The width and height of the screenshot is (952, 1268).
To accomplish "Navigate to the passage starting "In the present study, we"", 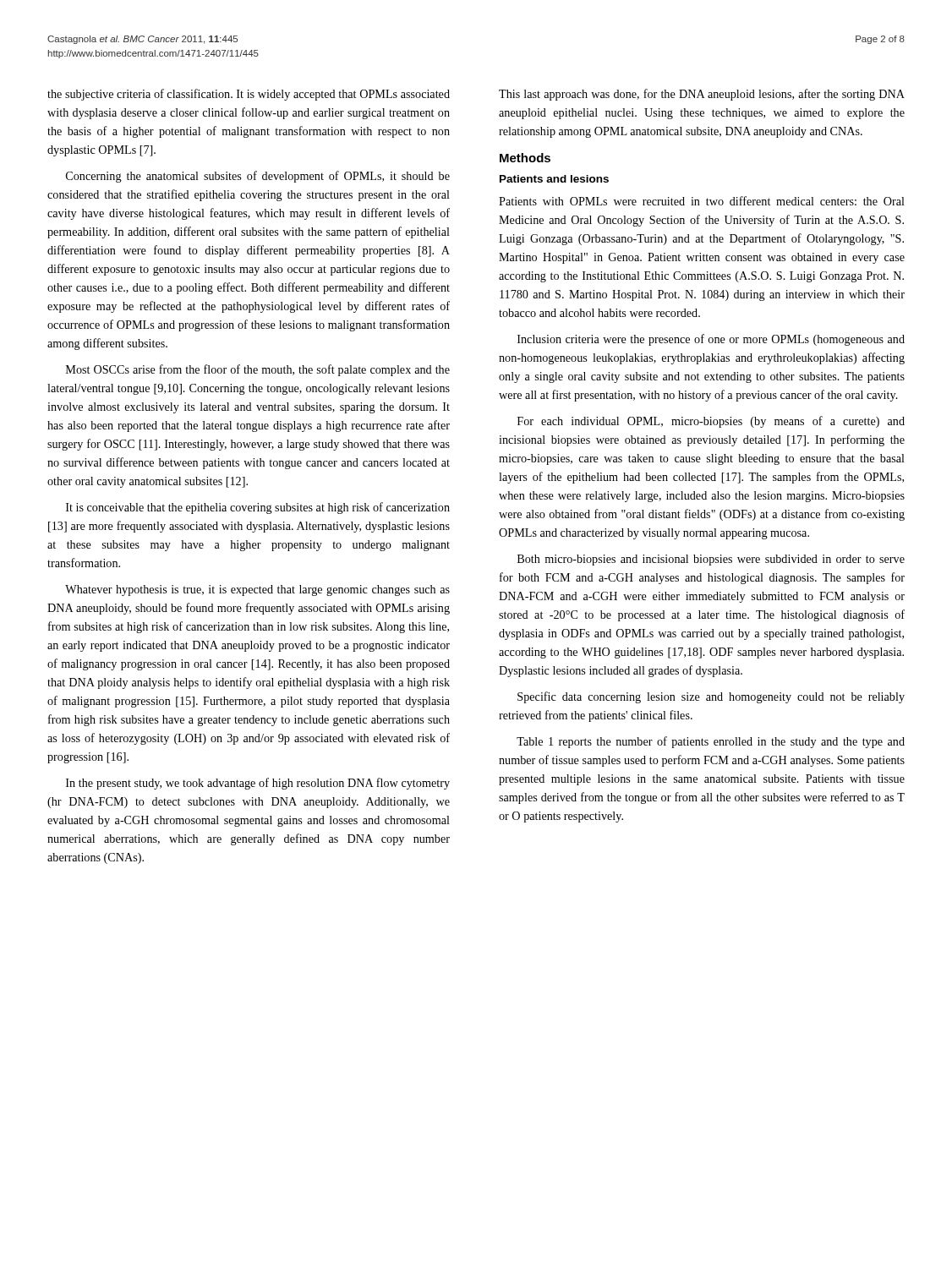I will click(x=249, y=820).
